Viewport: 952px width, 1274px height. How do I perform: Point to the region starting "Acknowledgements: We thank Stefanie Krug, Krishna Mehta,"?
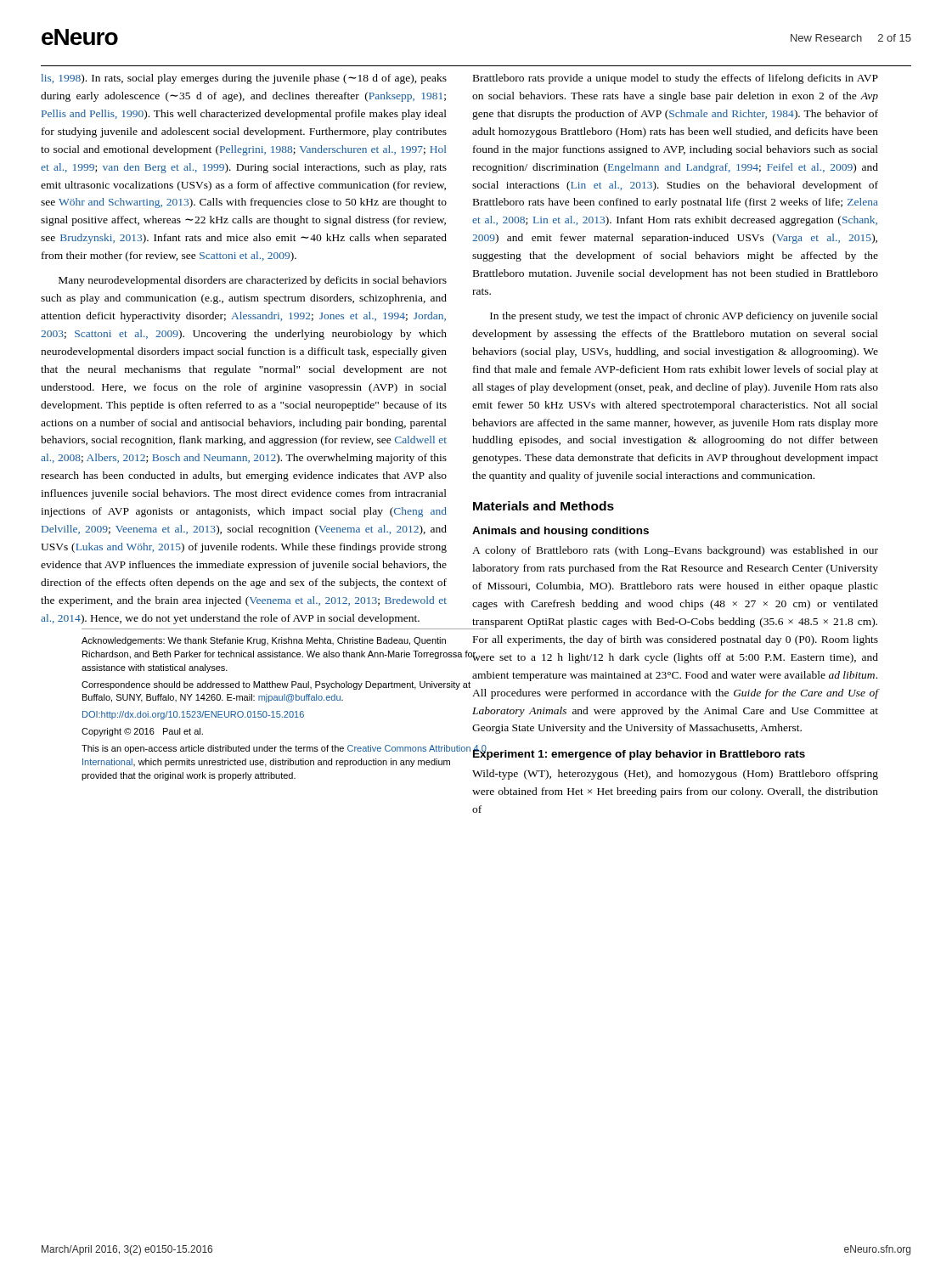pos(284,706)
